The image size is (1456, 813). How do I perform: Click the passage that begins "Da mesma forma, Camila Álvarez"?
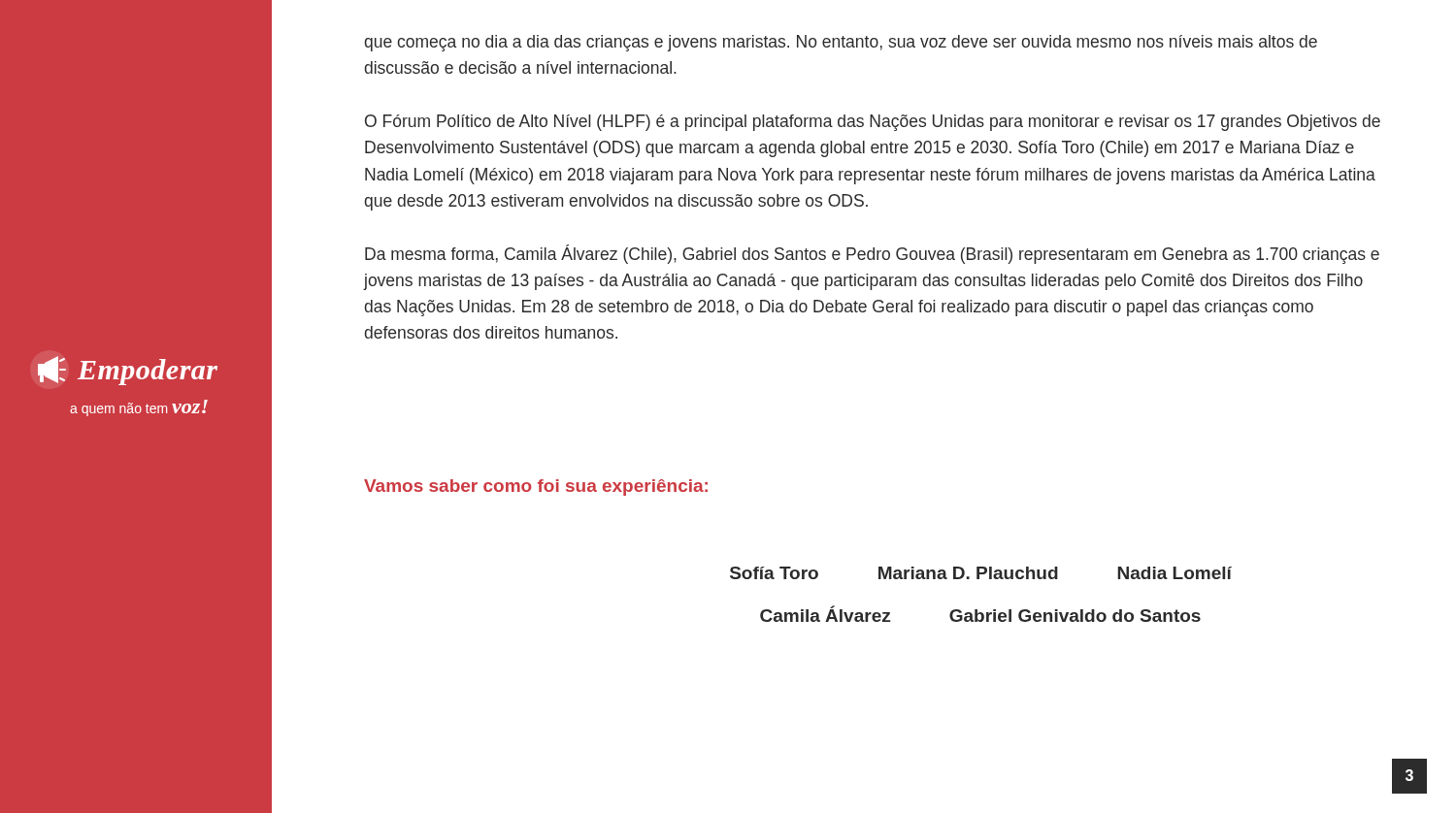pos(872,293)
